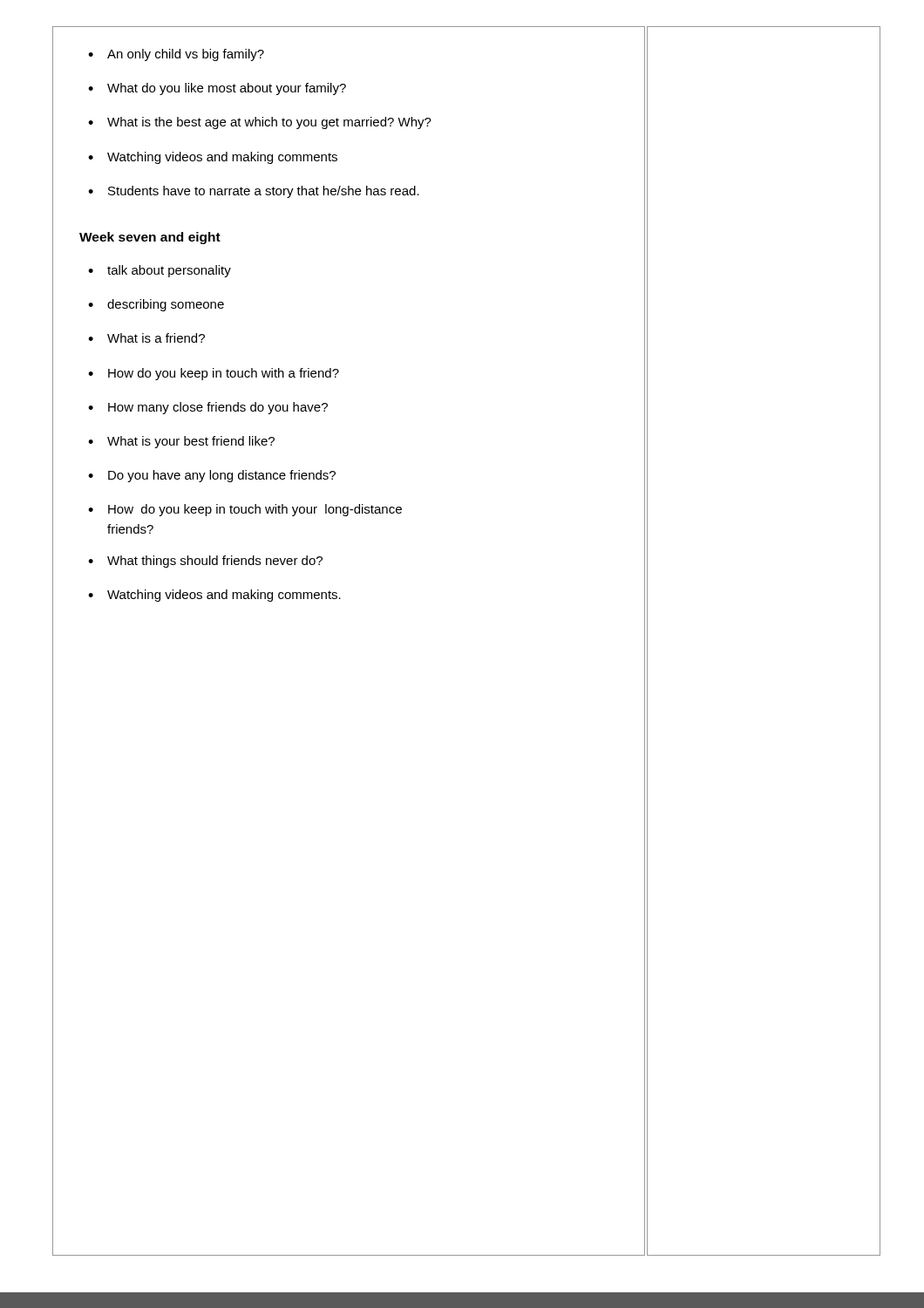The width and height of the screenshot is (924, 1308).
Task: Where does it say "• What is a friend?"?
Action: 147,340
